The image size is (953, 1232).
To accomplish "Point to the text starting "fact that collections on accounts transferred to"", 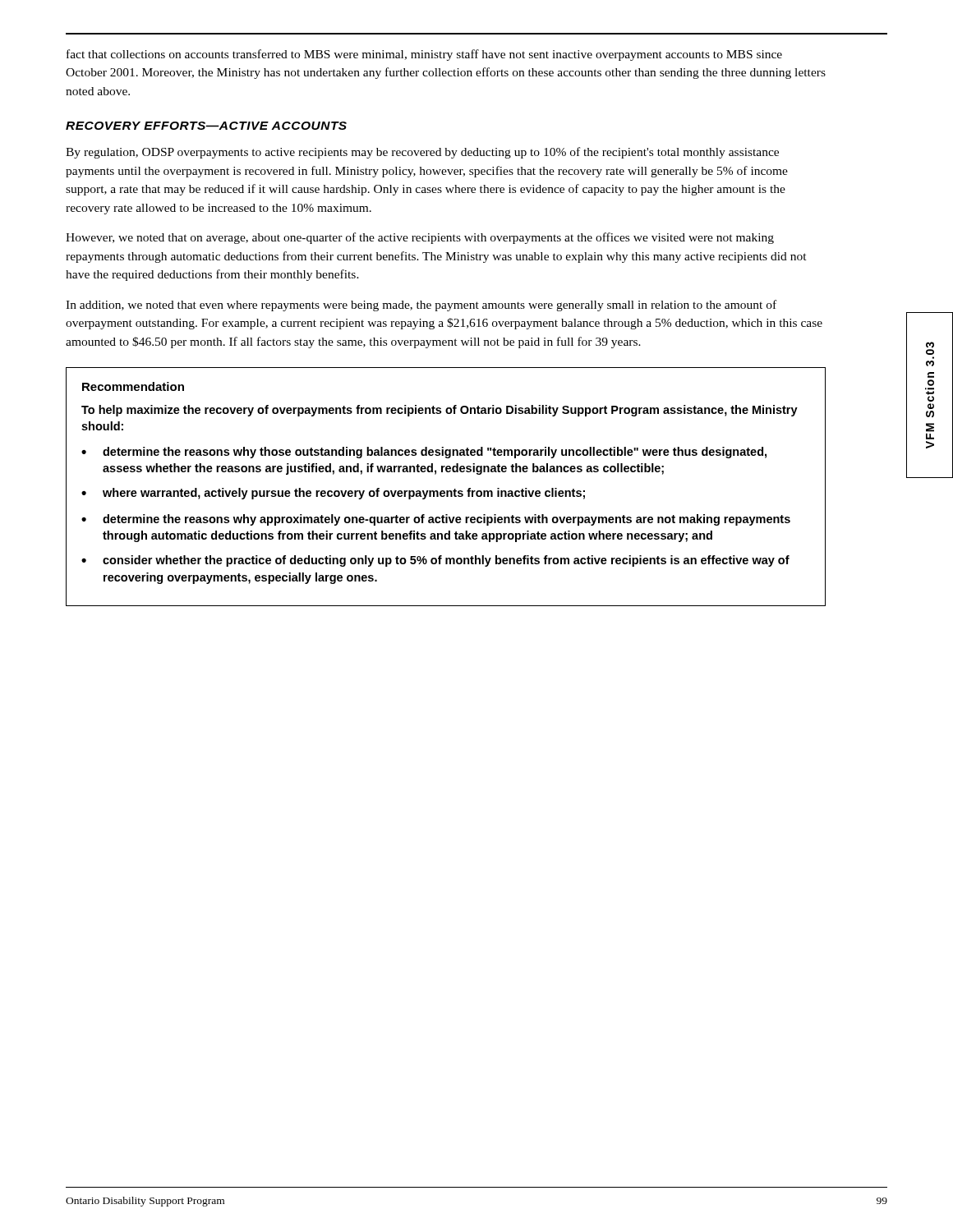I will pyautogui.click(x=446, y=72).
